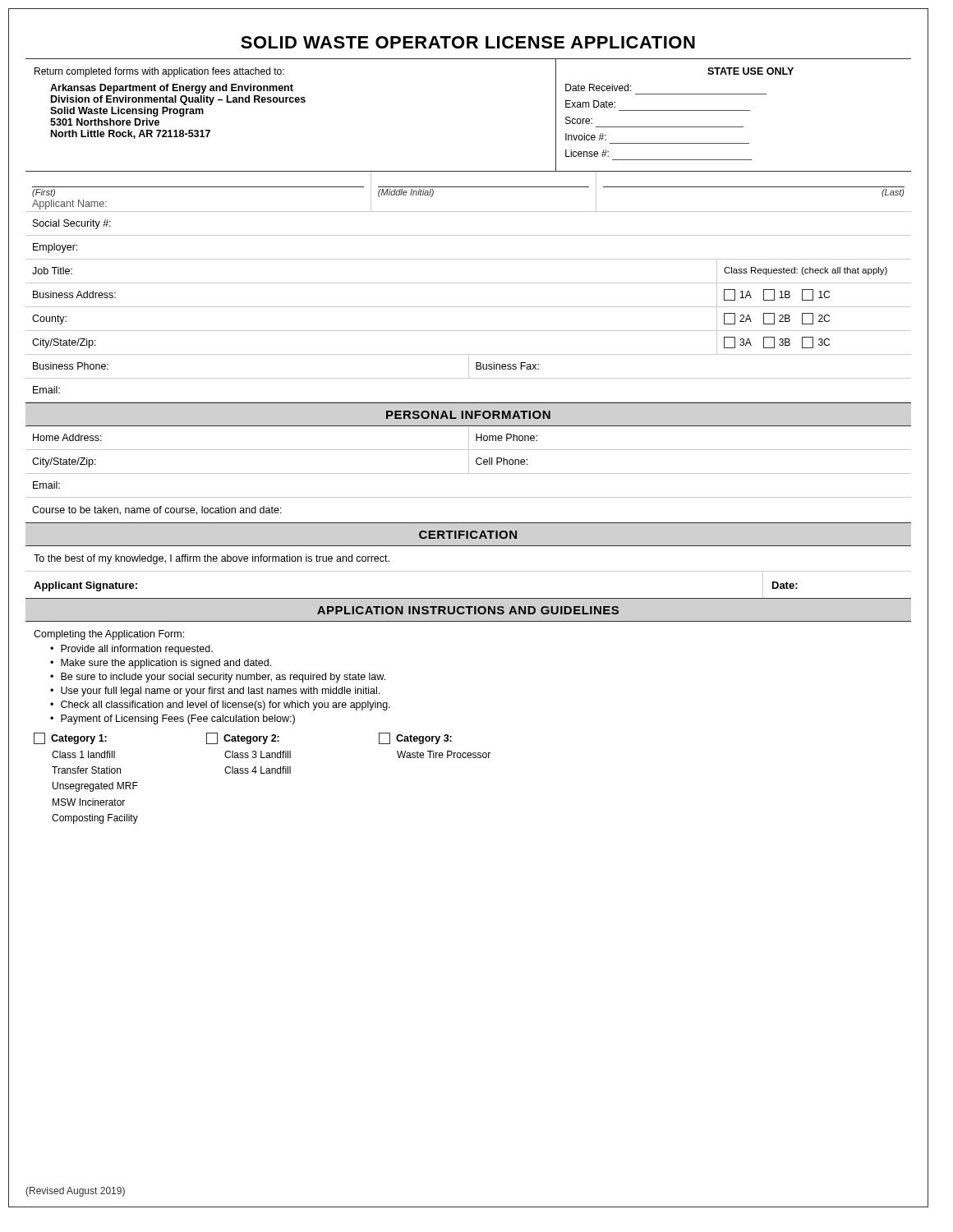This screenshot has width=953, height=1232.
Task: Find the section header containing "PERSONAL INFORMATION"
Action: tap(468, 414)
